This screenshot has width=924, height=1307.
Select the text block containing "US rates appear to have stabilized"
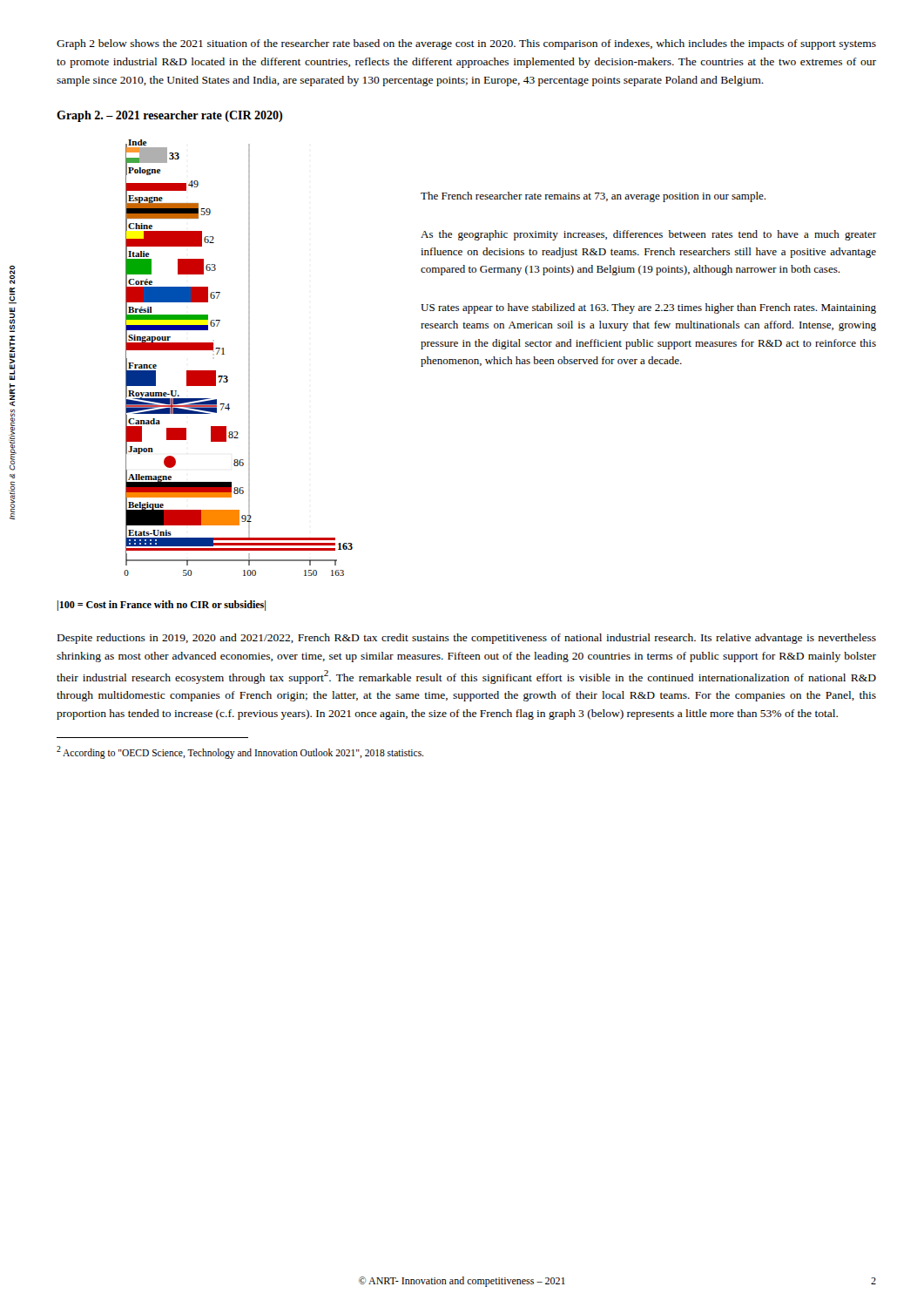(648, 334)
